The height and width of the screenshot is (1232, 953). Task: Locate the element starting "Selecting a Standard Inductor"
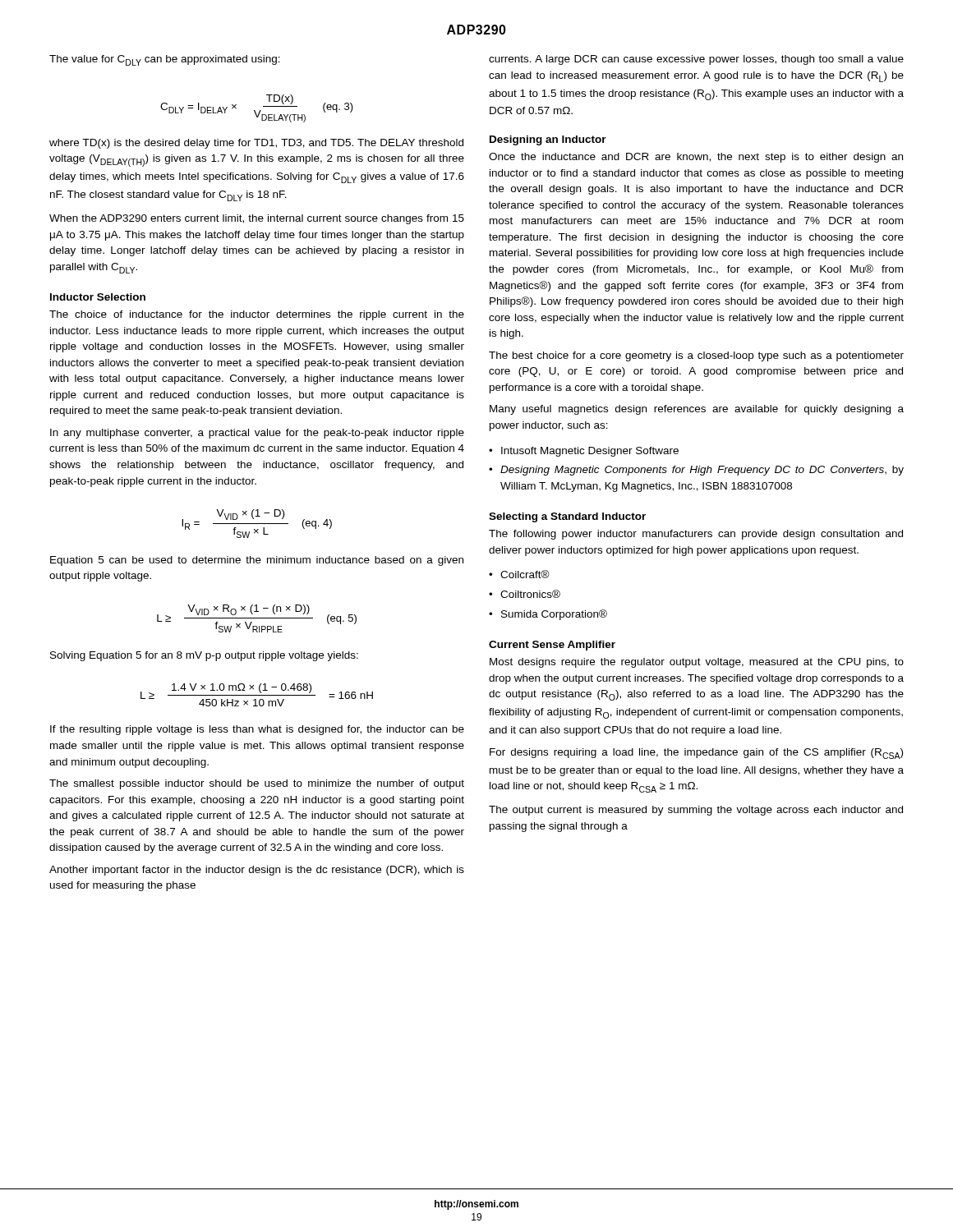point(567,516)
